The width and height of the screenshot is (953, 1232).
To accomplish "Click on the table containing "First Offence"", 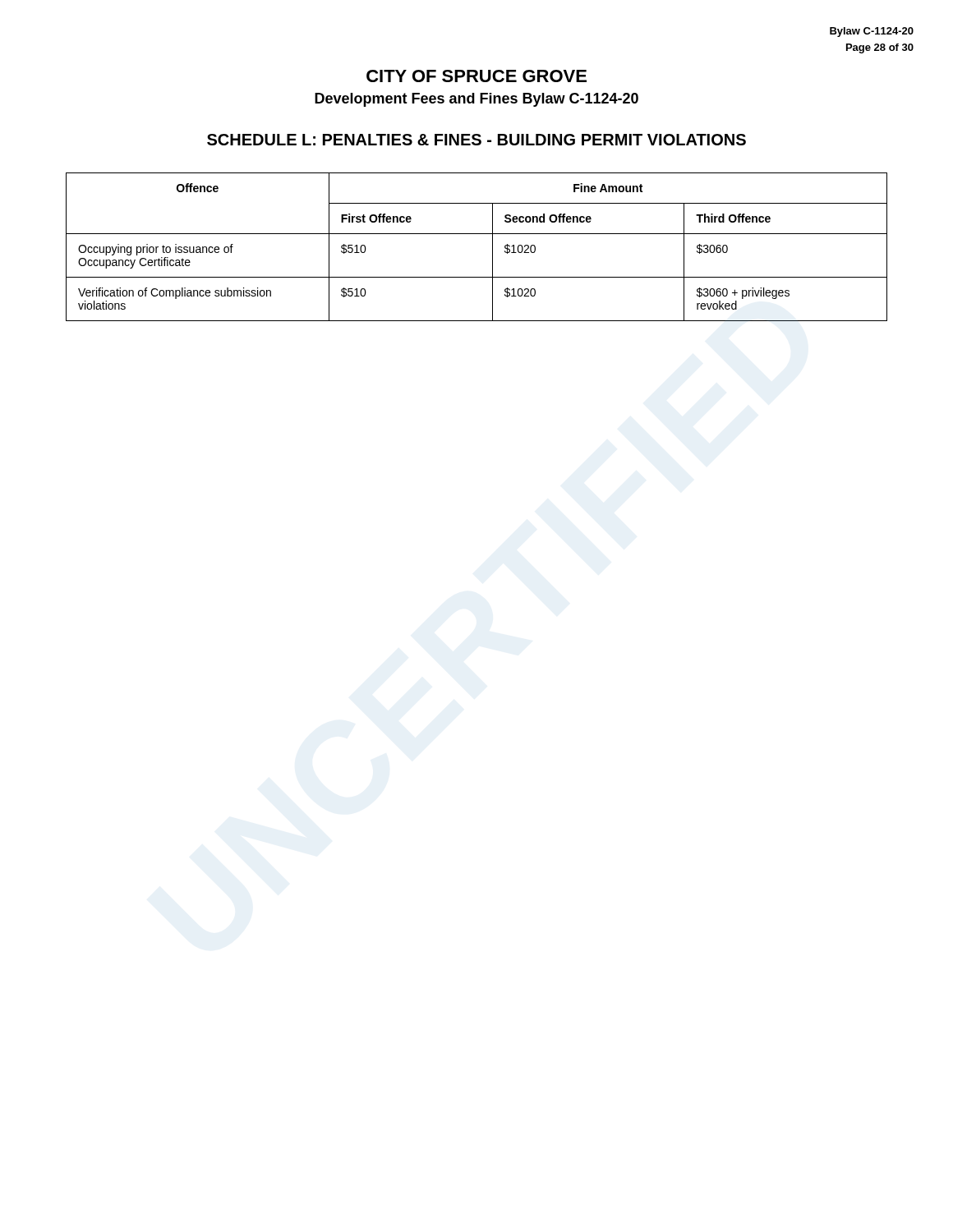I will coord(476,247).
